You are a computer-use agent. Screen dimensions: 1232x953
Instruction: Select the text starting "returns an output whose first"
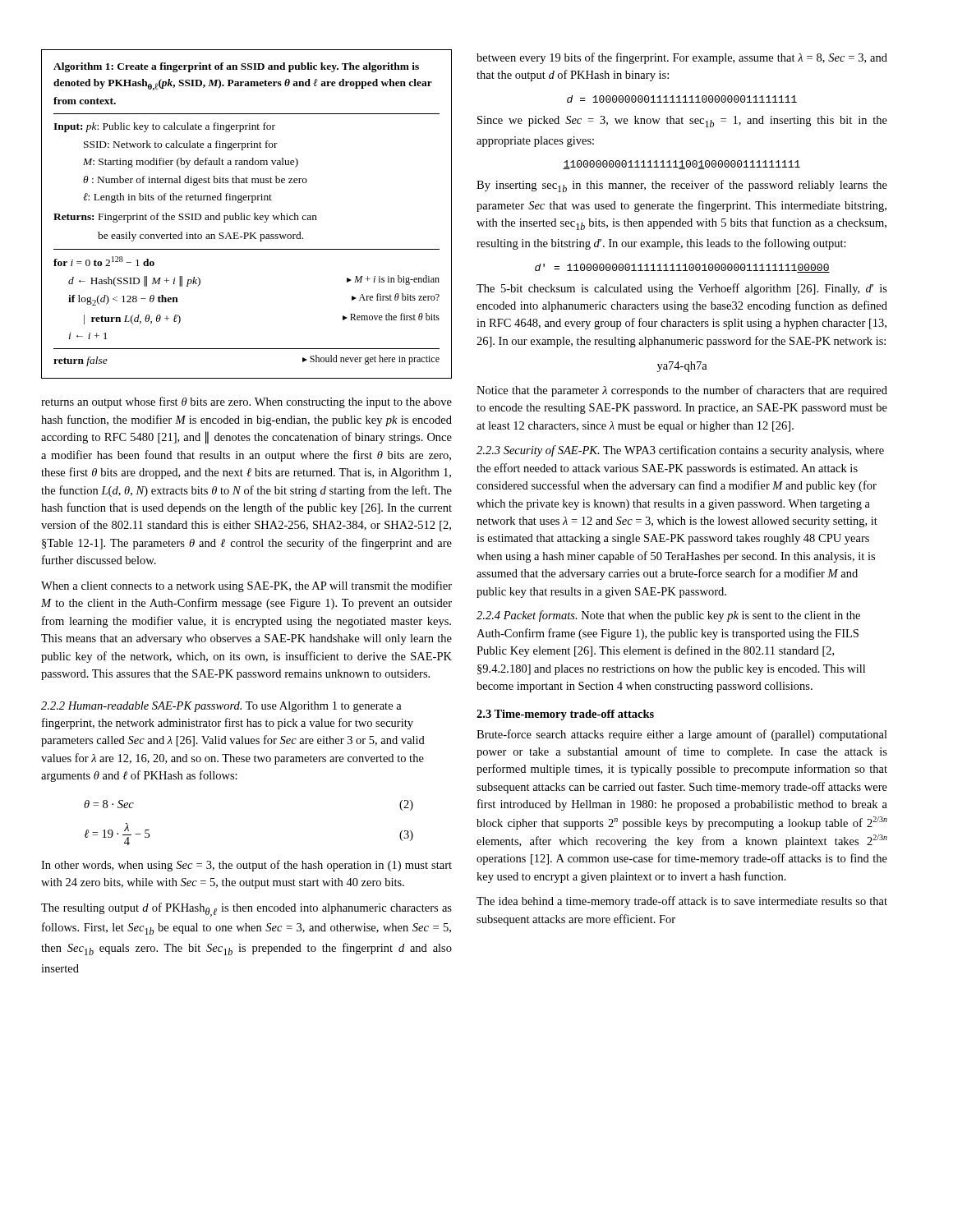[x=246, y=482]
